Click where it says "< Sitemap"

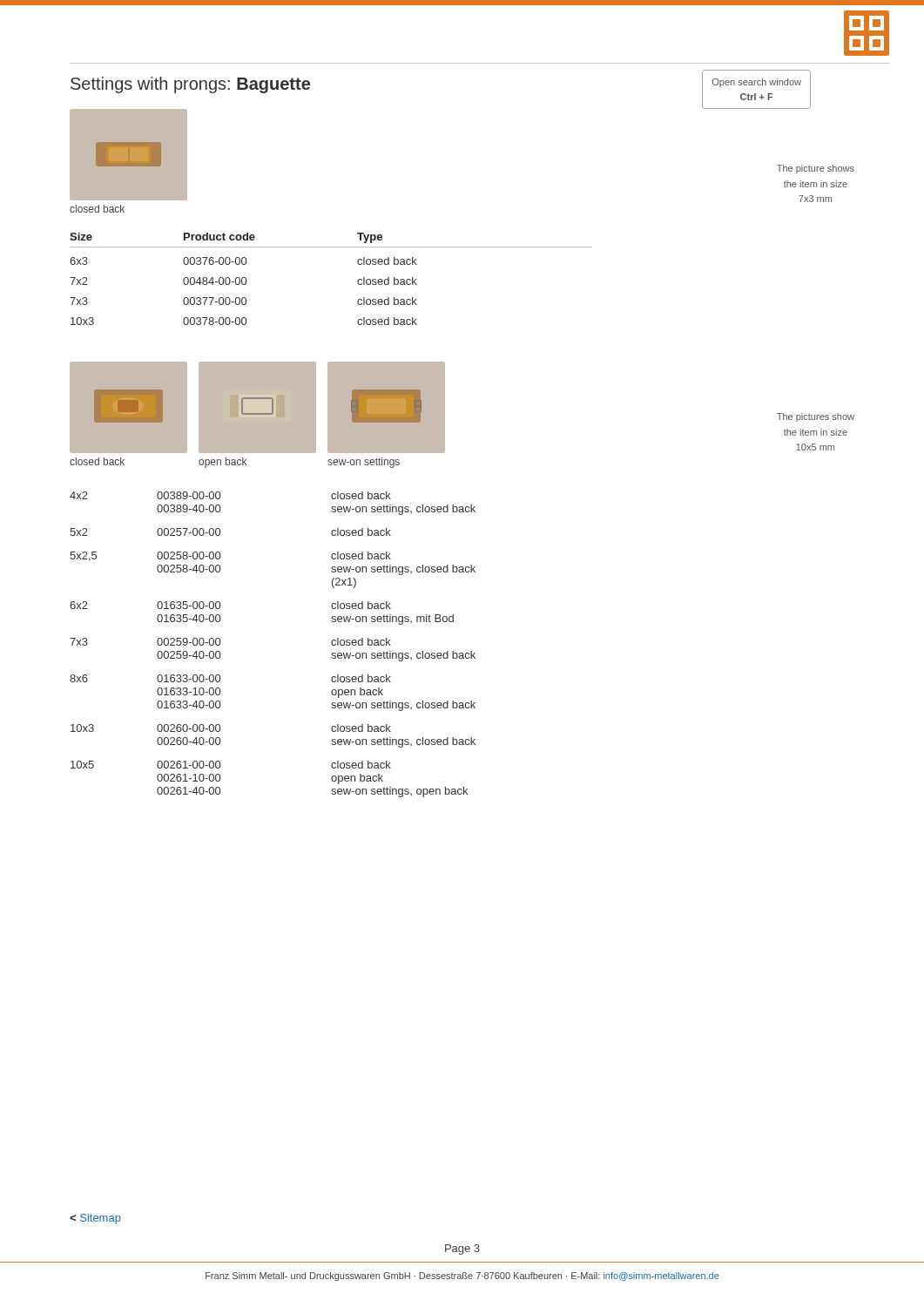pos(95,1218)
